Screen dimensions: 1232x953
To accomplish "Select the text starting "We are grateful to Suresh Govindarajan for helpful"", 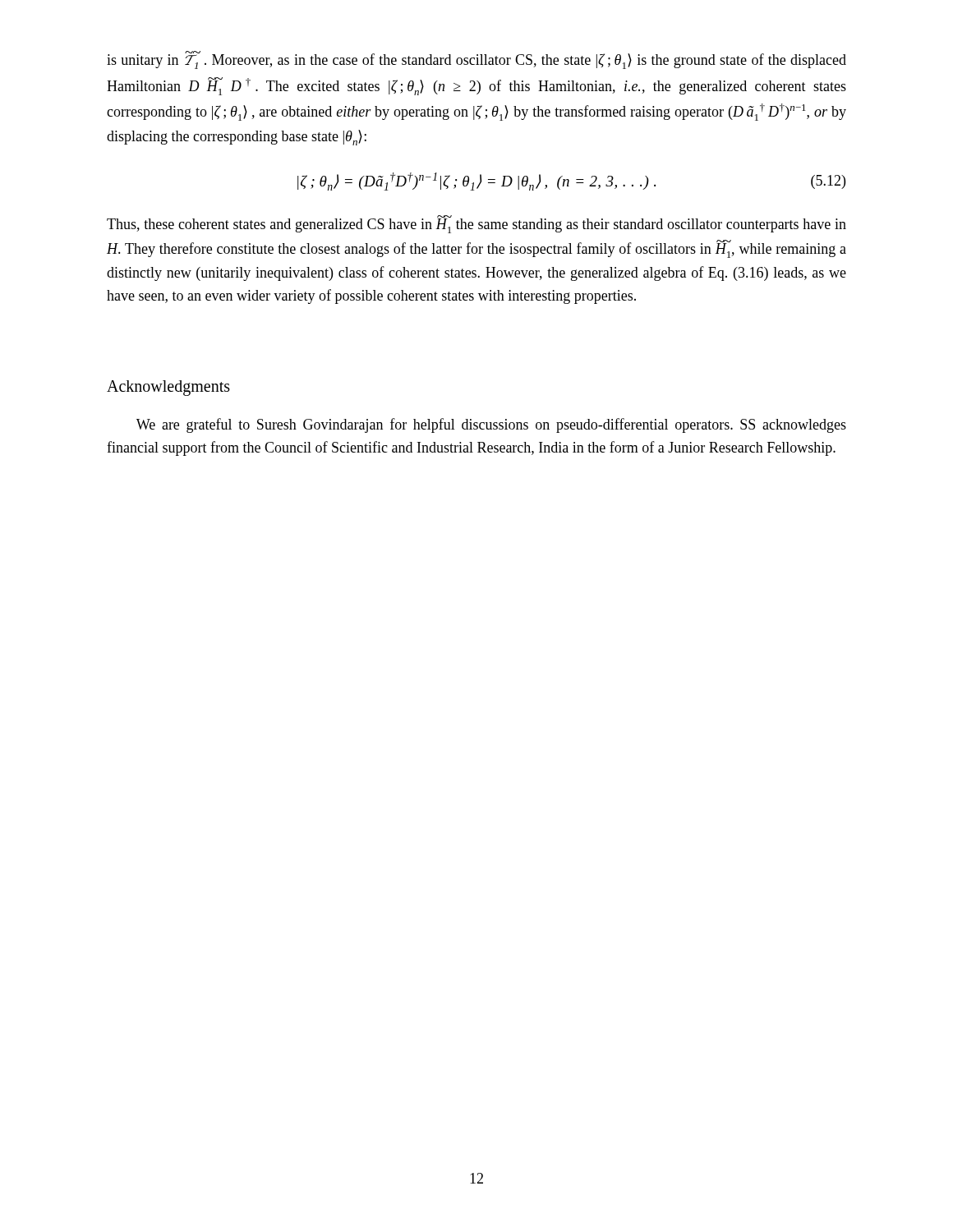I will [x=476, y=436].
